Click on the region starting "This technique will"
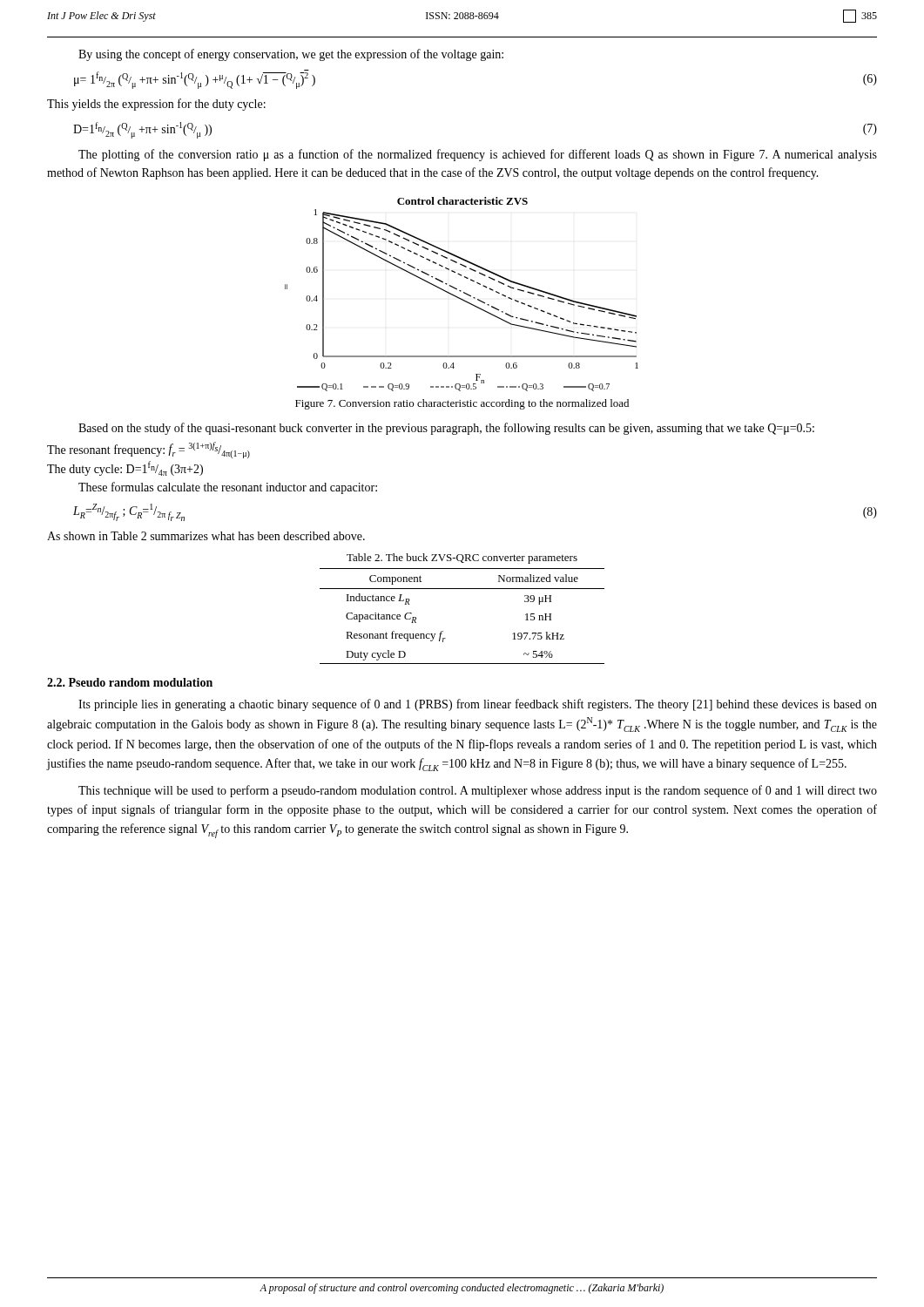Image resolution: width=924 pixels, height=1307 pixels. pyautogui.click(x=462, y=811)
